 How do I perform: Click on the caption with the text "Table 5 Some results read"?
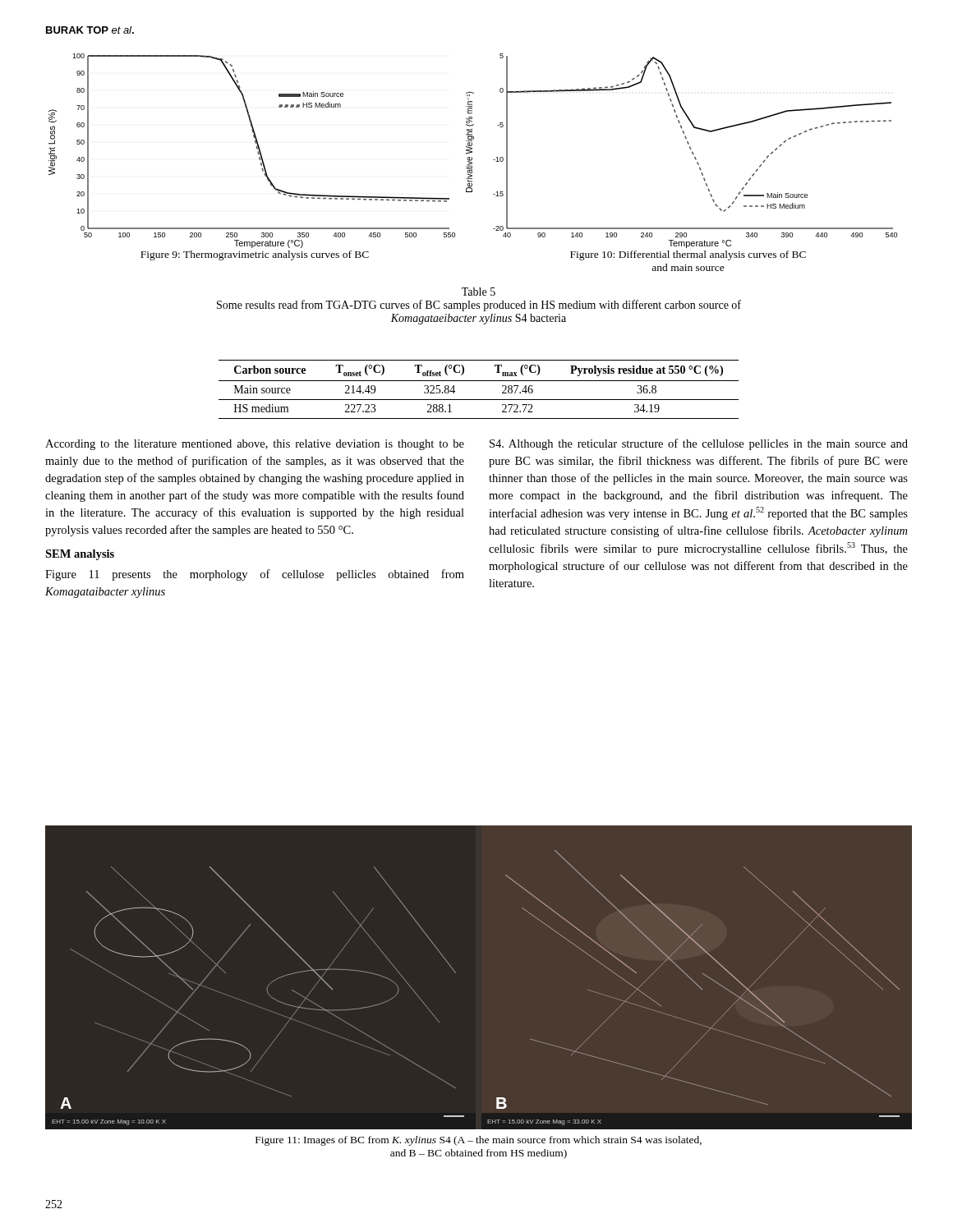pos(479,306)
